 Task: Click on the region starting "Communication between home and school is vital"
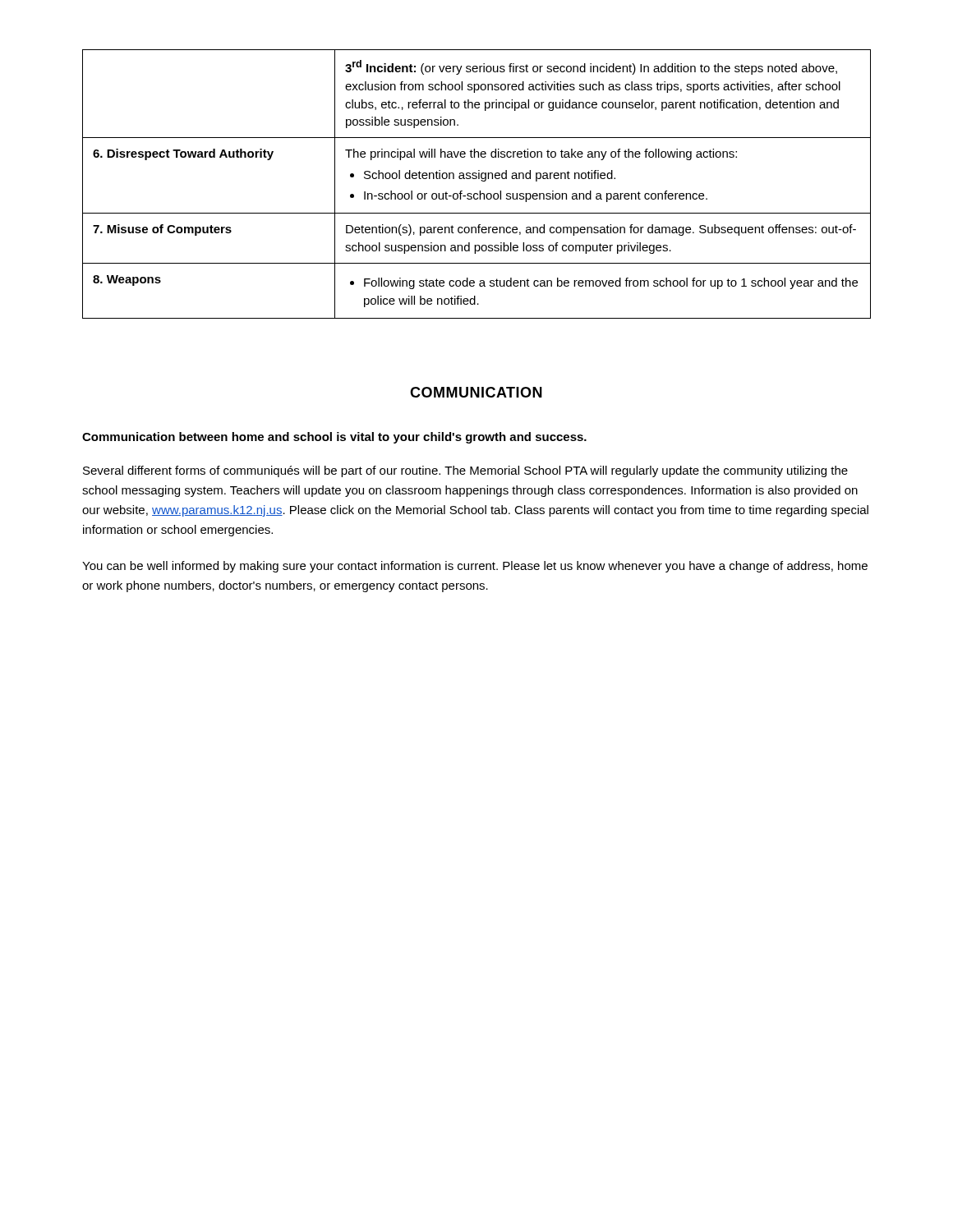pos(335,437)
